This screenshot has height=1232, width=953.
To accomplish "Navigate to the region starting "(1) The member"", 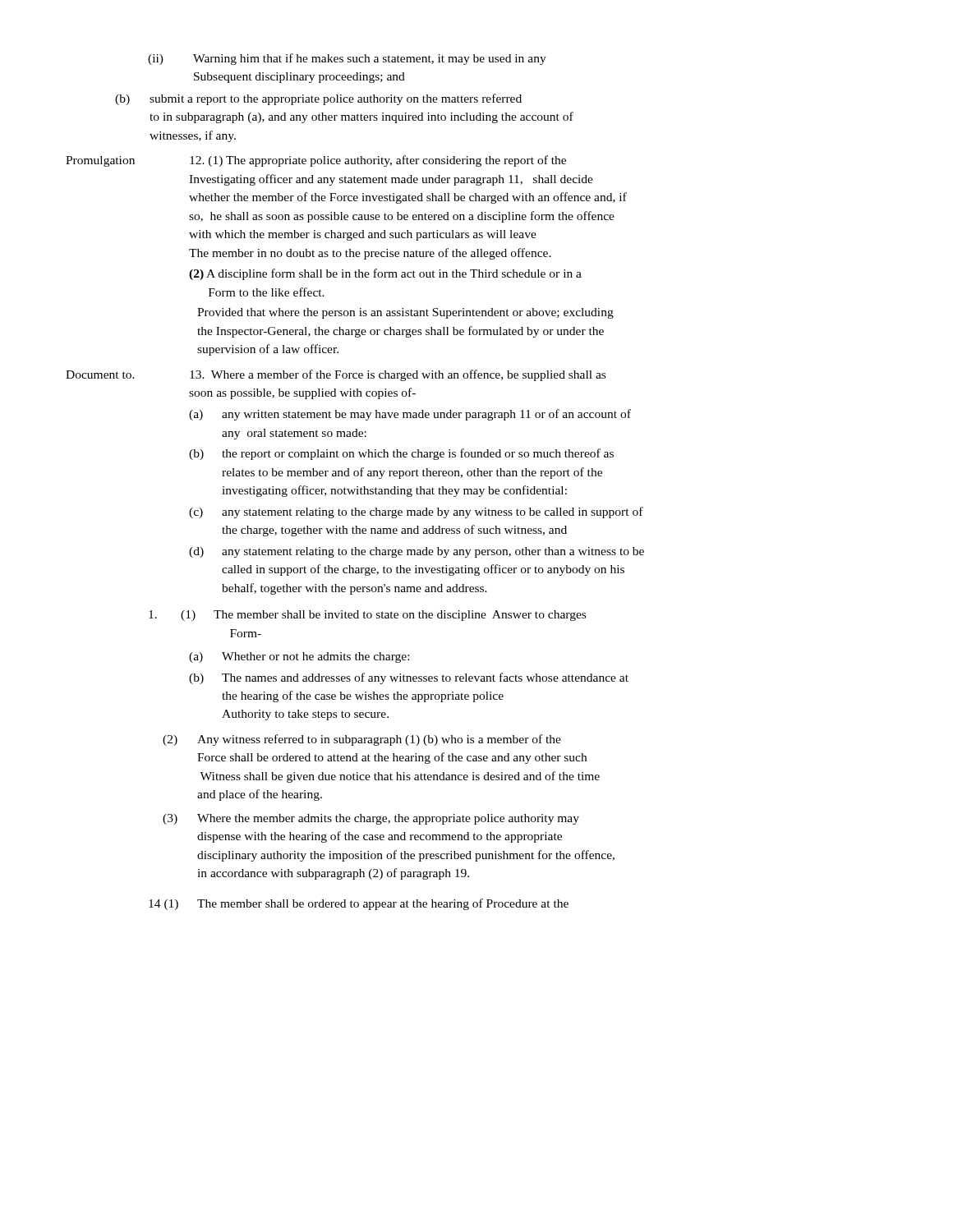I will (x=518, y=624).
